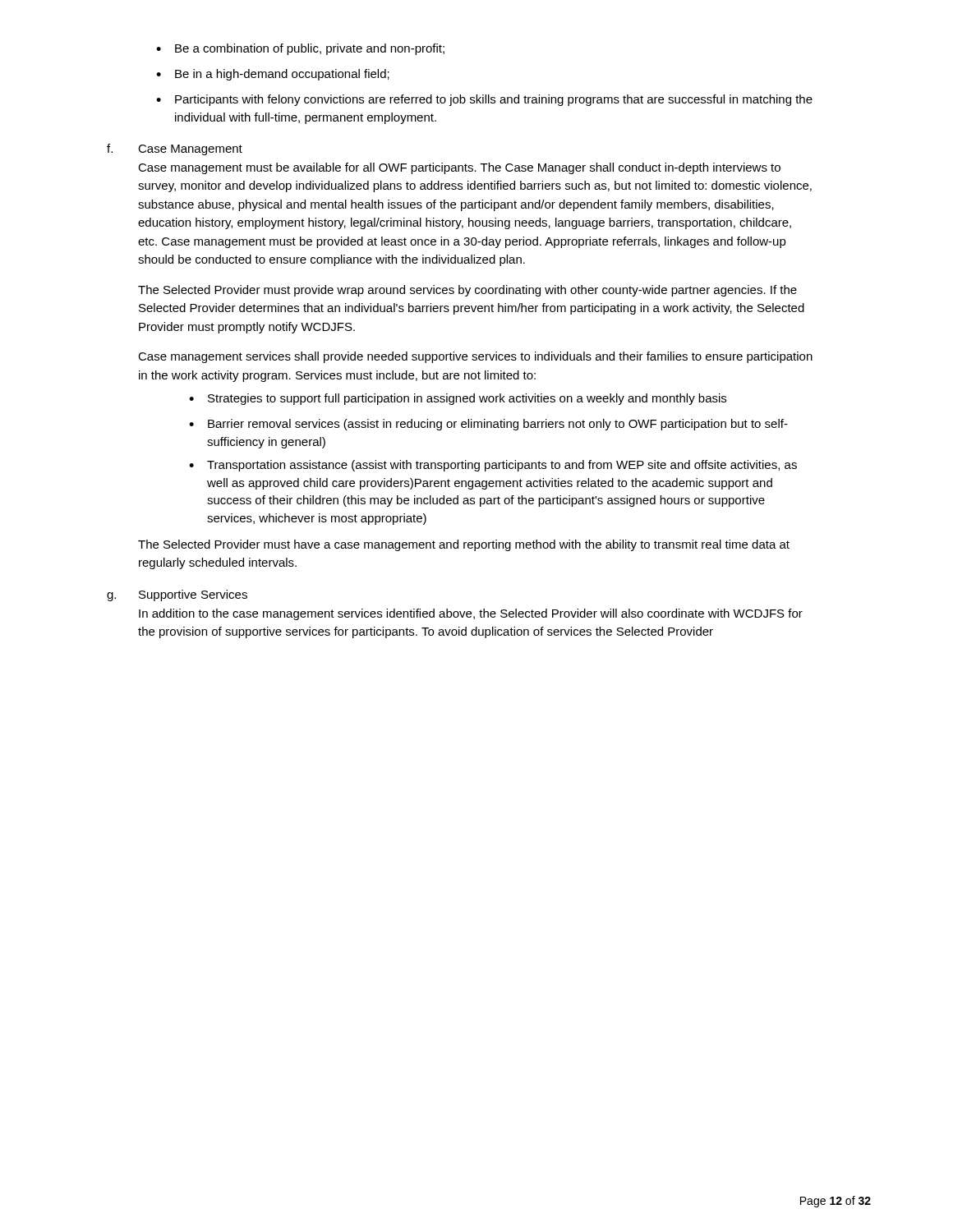
Task: Click the passage that begins "• Barrier removal"
Action: [501, 433]
